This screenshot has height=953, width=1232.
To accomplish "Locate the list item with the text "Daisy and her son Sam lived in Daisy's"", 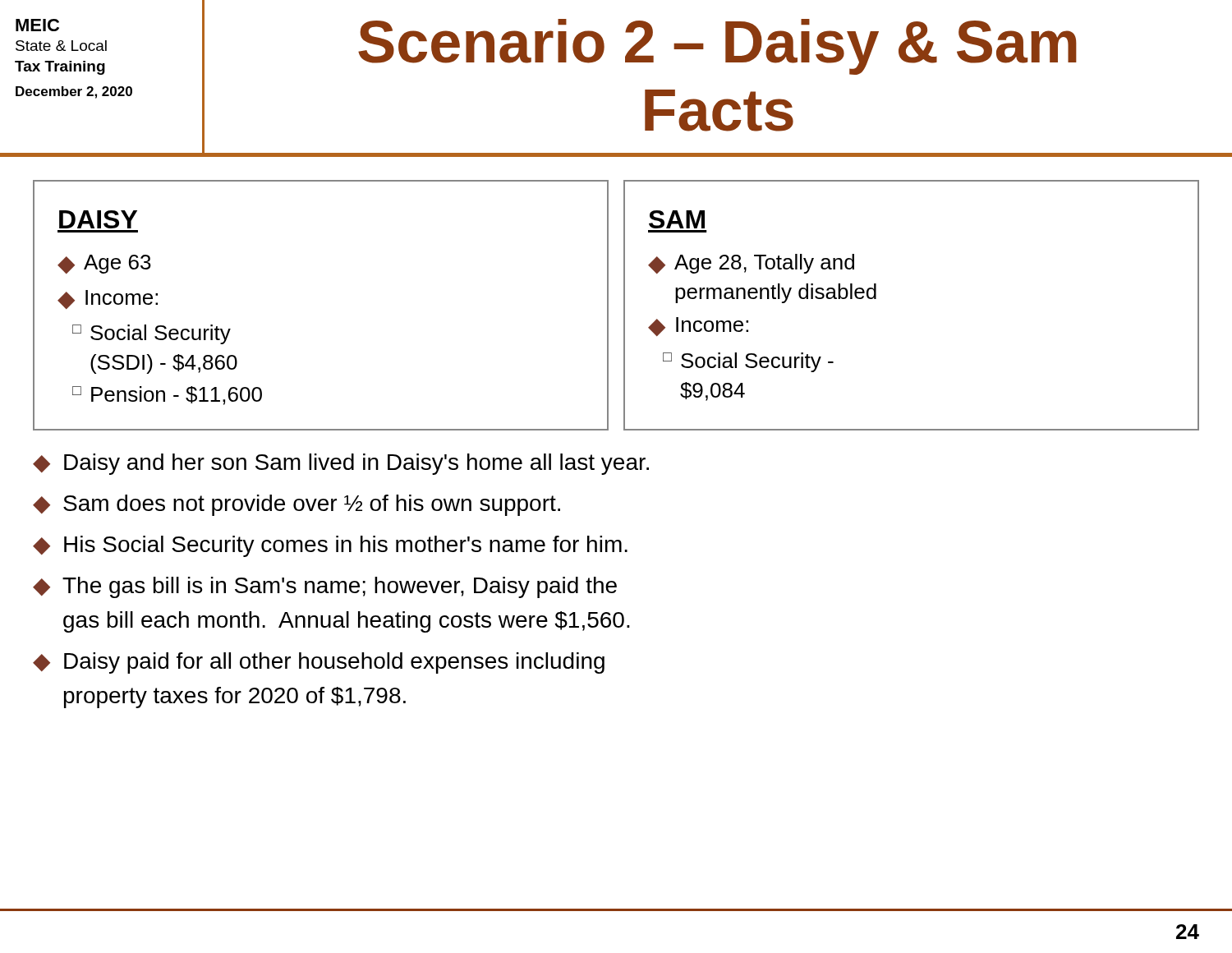I will [357, 462].
